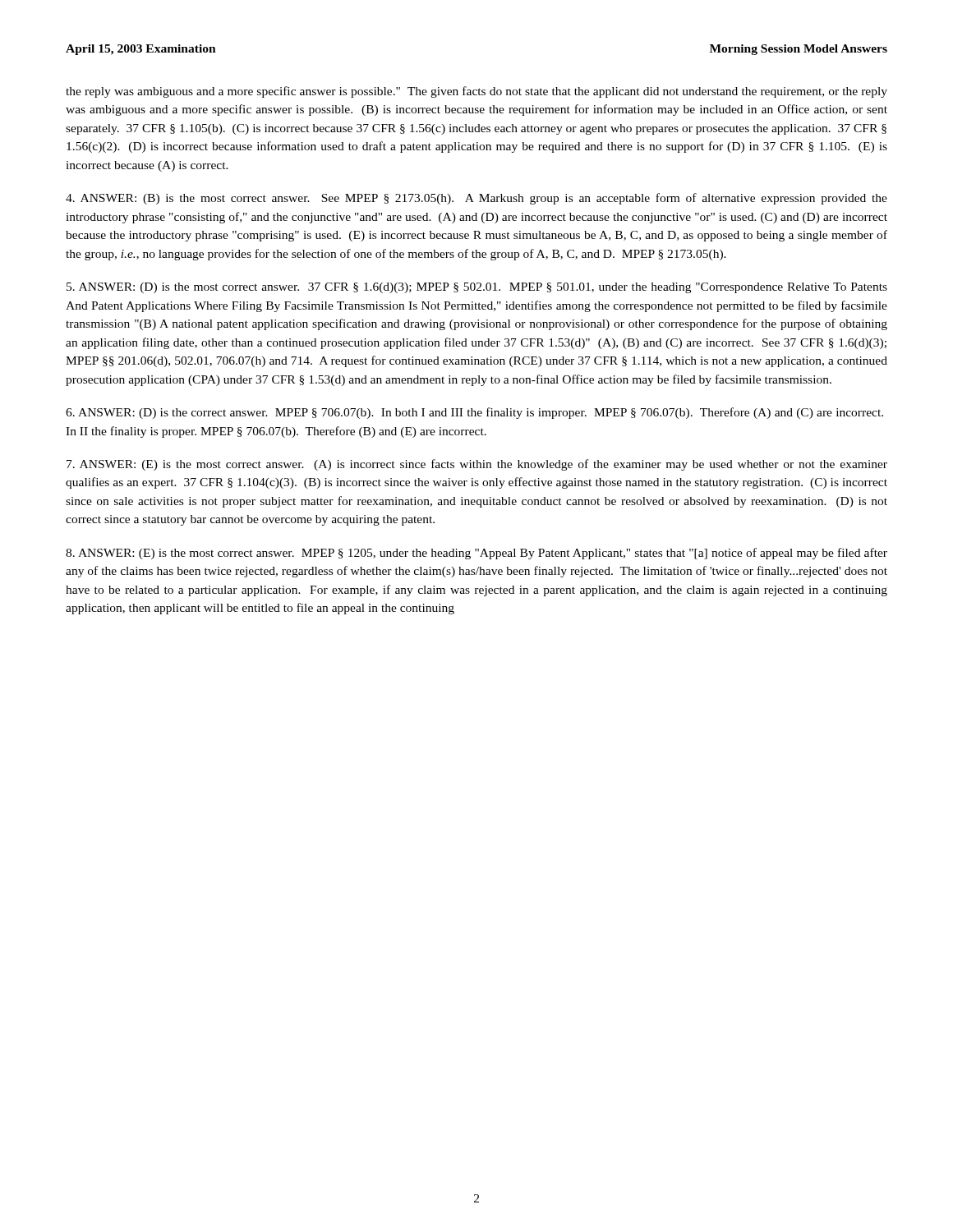Click on the text block with the text "the reply was"
Viewport: 953px width, 1232px height.
point(476,128)
